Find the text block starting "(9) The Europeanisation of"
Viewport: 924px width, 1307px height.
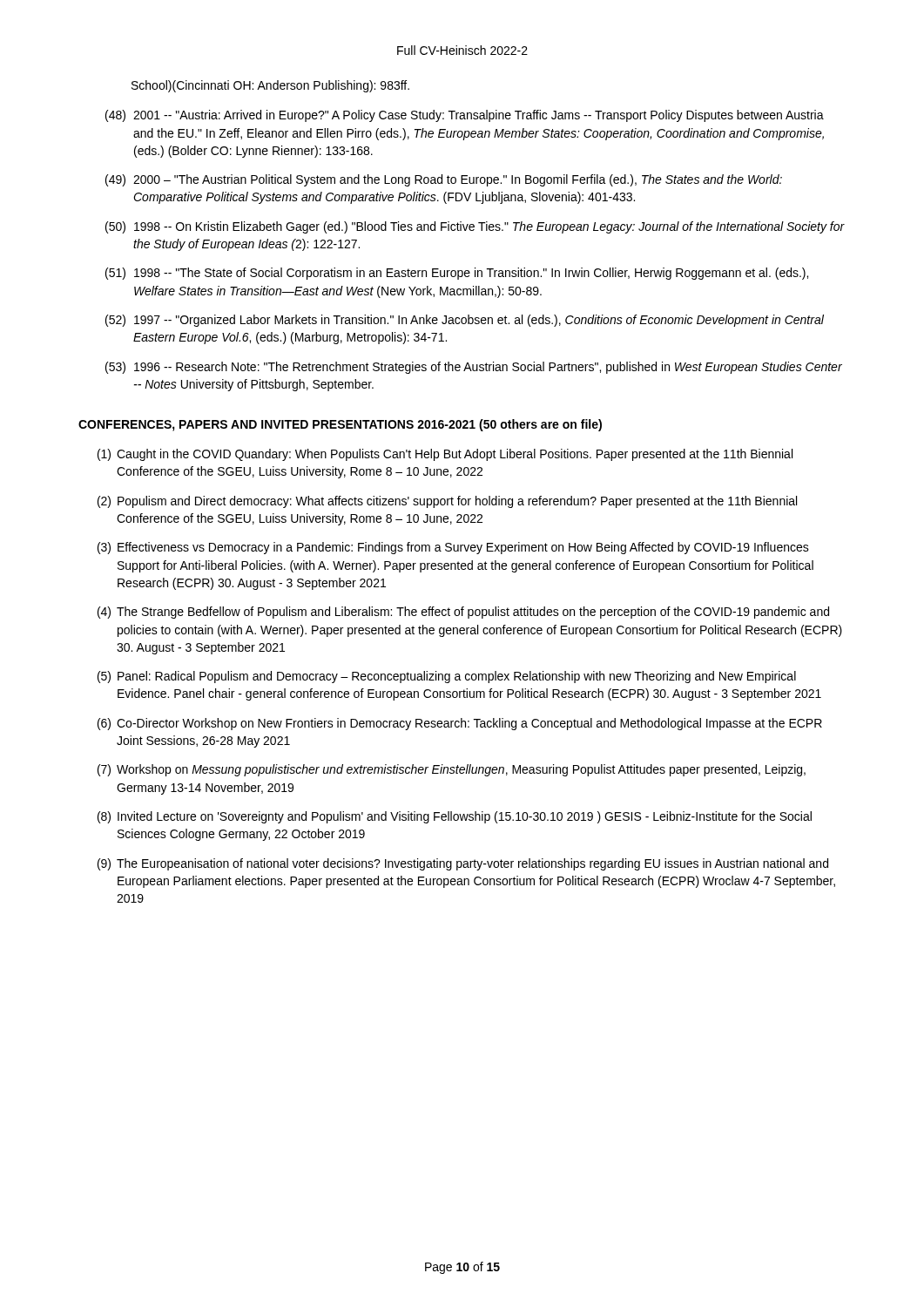point(462,881)
